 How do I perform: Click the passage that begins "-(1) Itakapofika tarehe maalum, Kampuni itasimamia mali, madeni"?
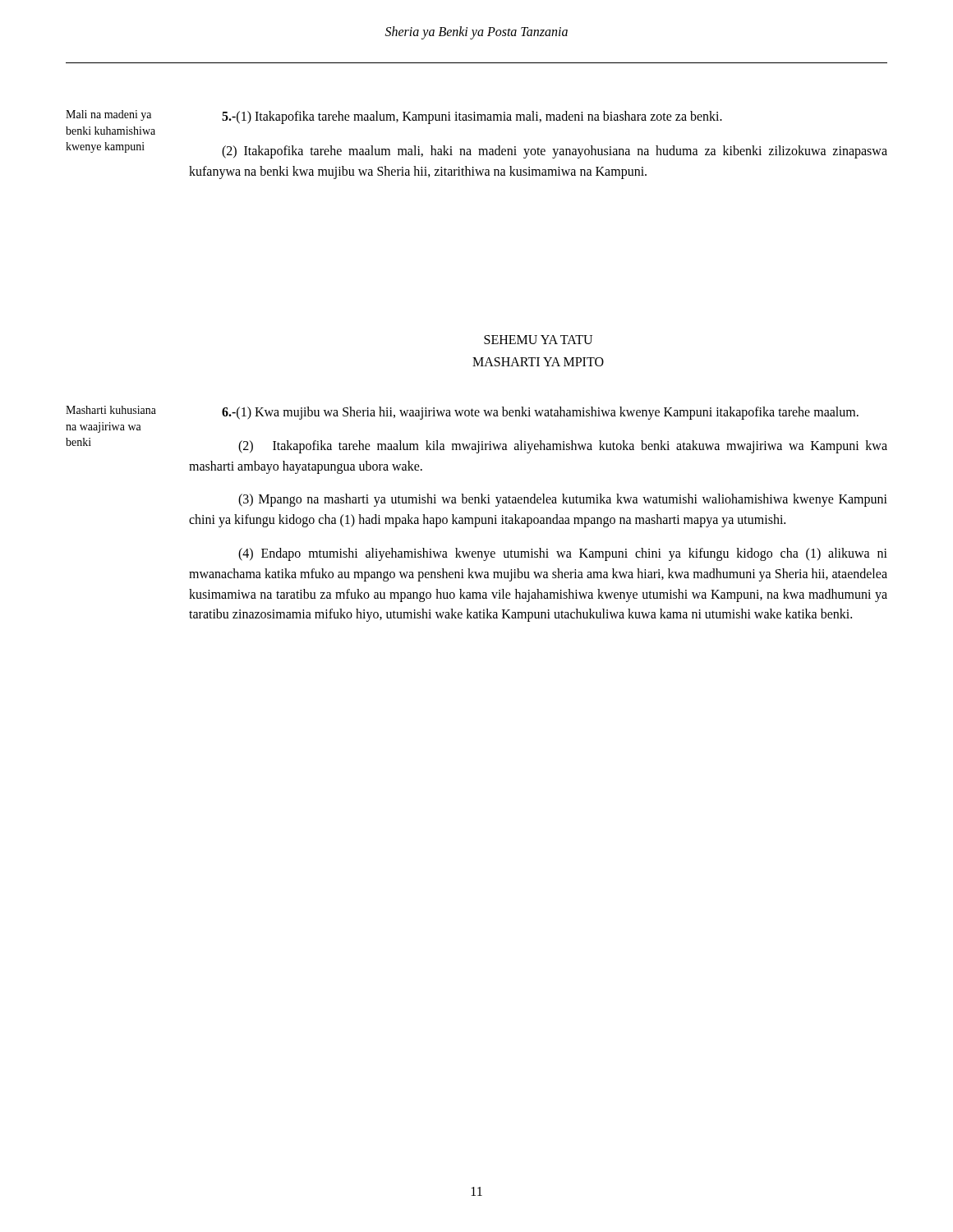point(538,145)
